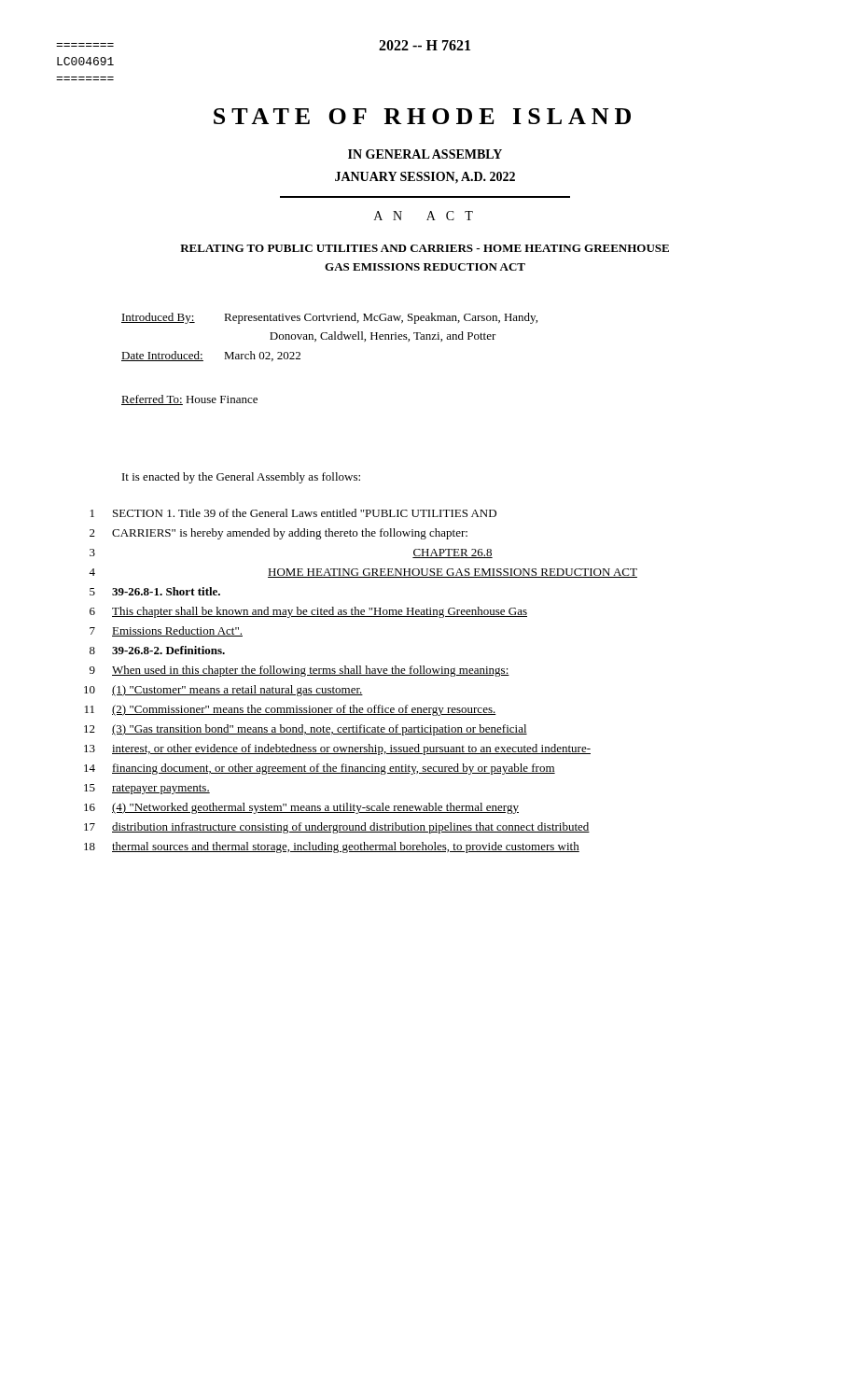The height and width of the screenshot is (1400, 850).
Task: Find the passage starting "2022 -- H 7621"
Action: pyautogui.click(x=425, y=45)
